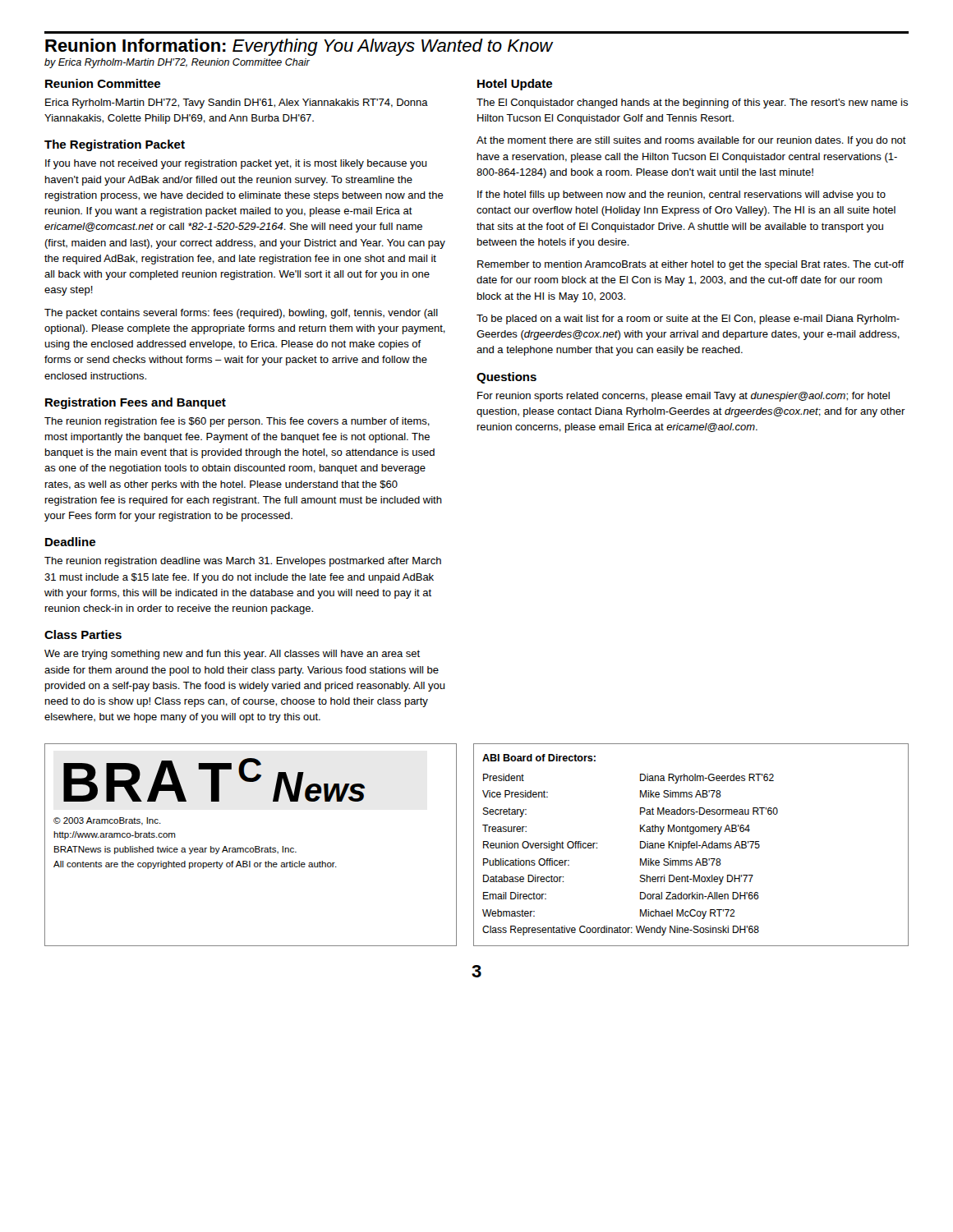Click where it says "Class Parties"
The image size is (953, 1232).
coord(83,635)
